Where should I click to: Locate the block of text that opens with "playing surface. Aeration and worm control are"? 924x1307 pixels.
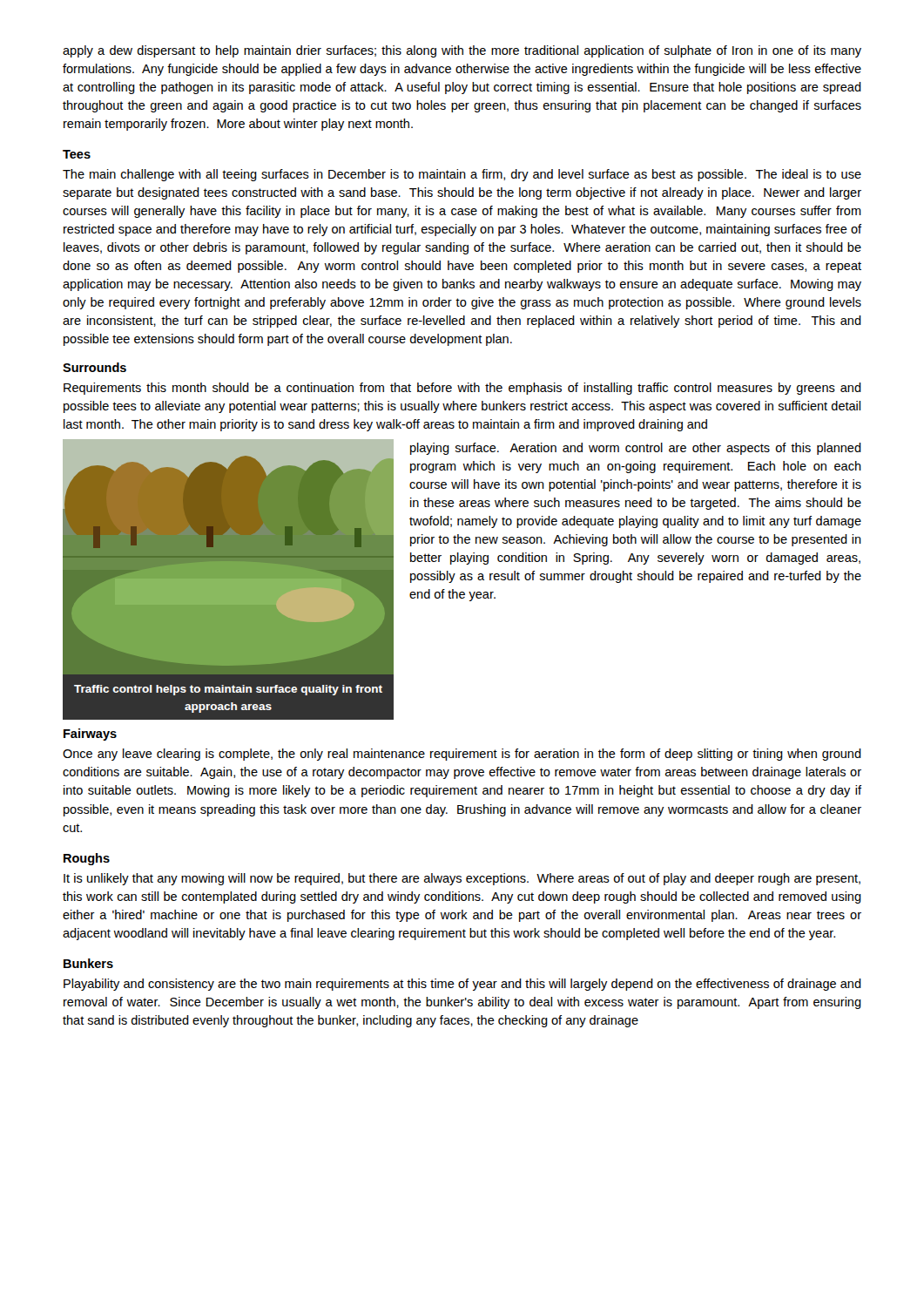pos(635,521)
